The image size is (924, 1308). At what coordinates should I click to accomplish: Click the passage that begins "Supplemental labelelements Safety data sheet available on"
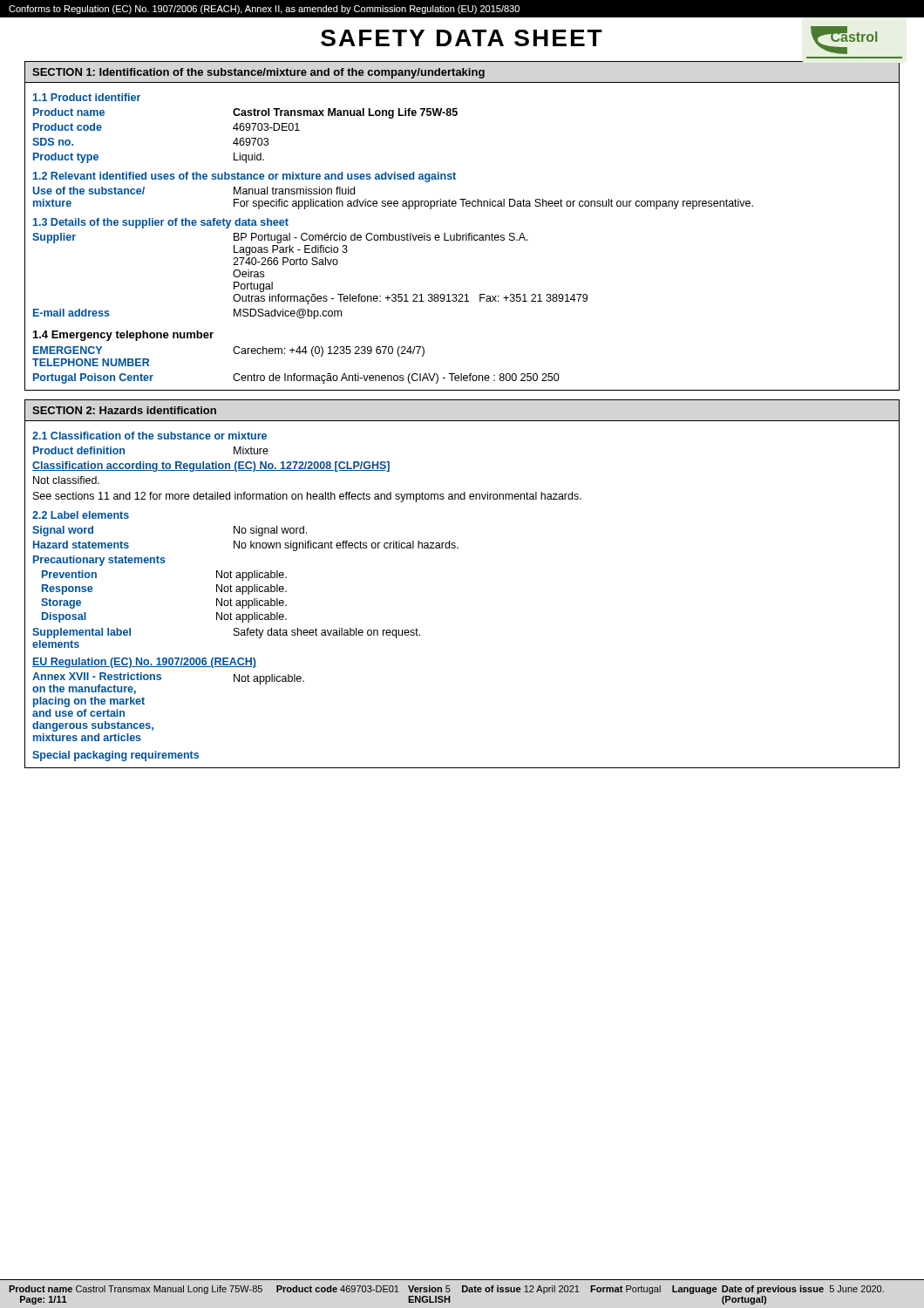point(81,633)
